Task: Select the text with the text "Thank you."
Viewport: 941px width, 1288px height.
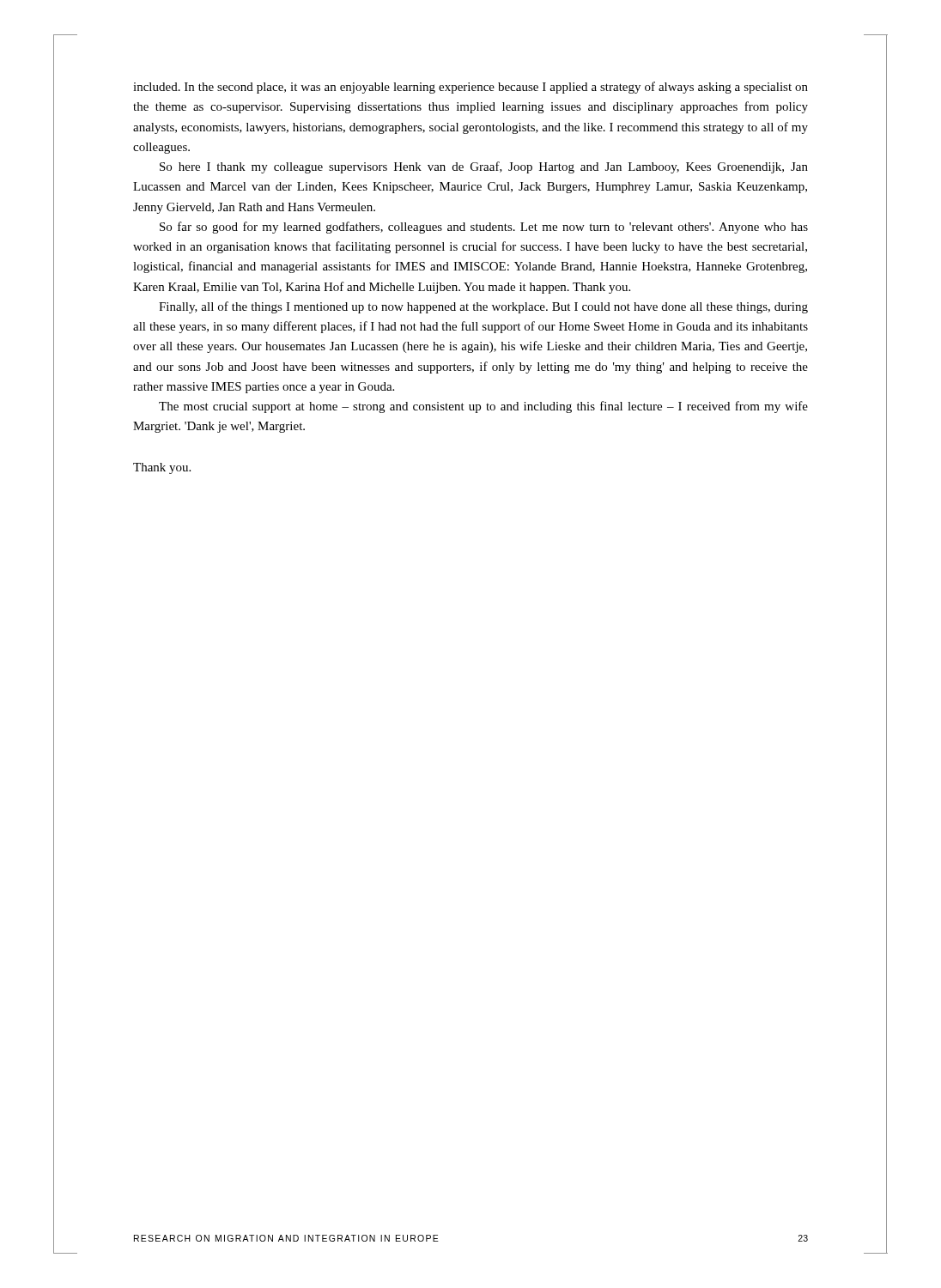Action: 162,467
